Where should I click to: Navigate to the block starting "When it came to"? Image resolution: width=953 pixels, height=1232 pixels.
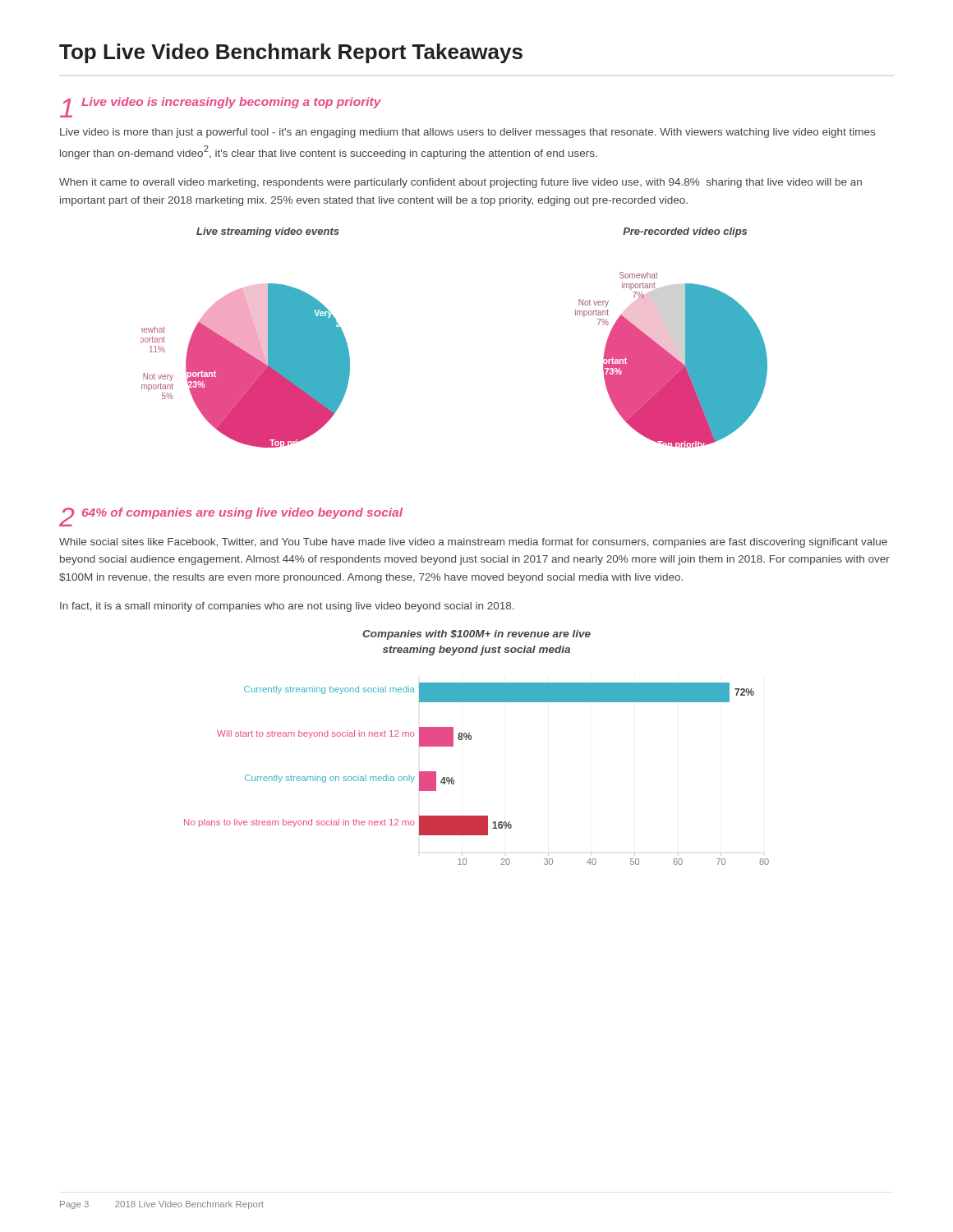coord(461,191)
